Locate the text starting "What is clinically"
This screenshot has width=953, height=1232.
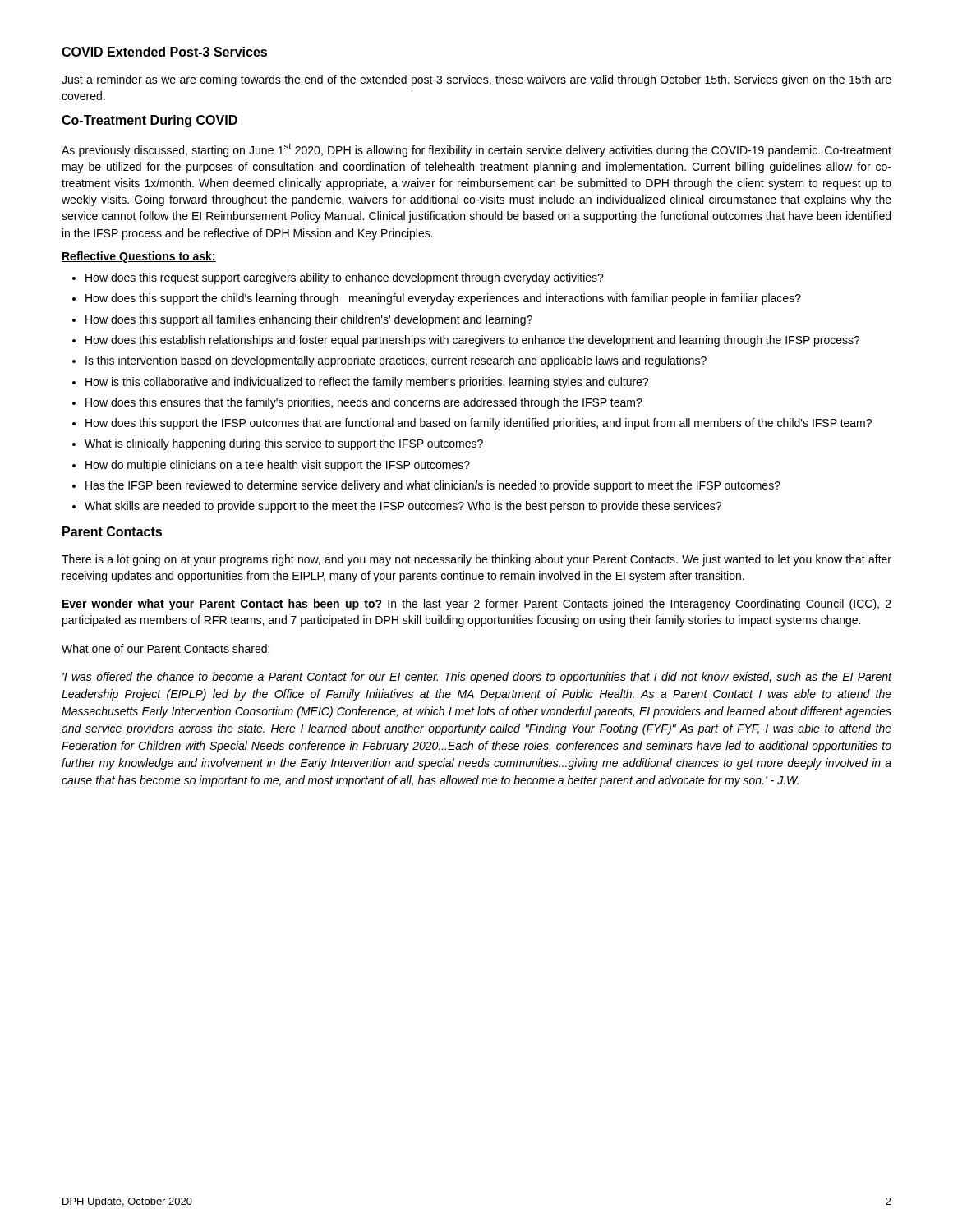pyautogui.click(x=488, y=444)
